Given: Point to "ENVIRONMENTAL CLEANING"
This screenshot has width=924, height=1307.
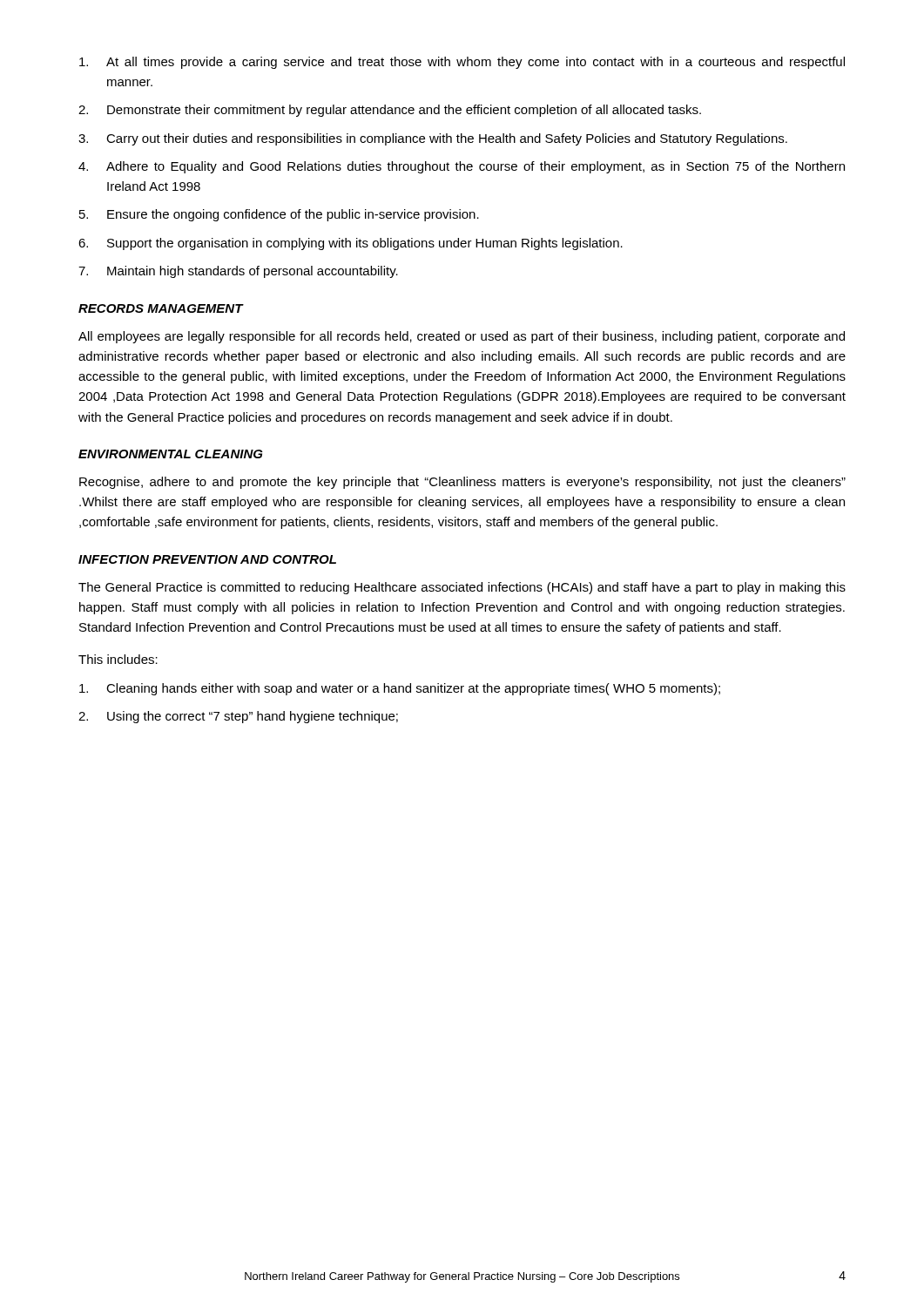Looking at the screenshot, I should point(171,453).
